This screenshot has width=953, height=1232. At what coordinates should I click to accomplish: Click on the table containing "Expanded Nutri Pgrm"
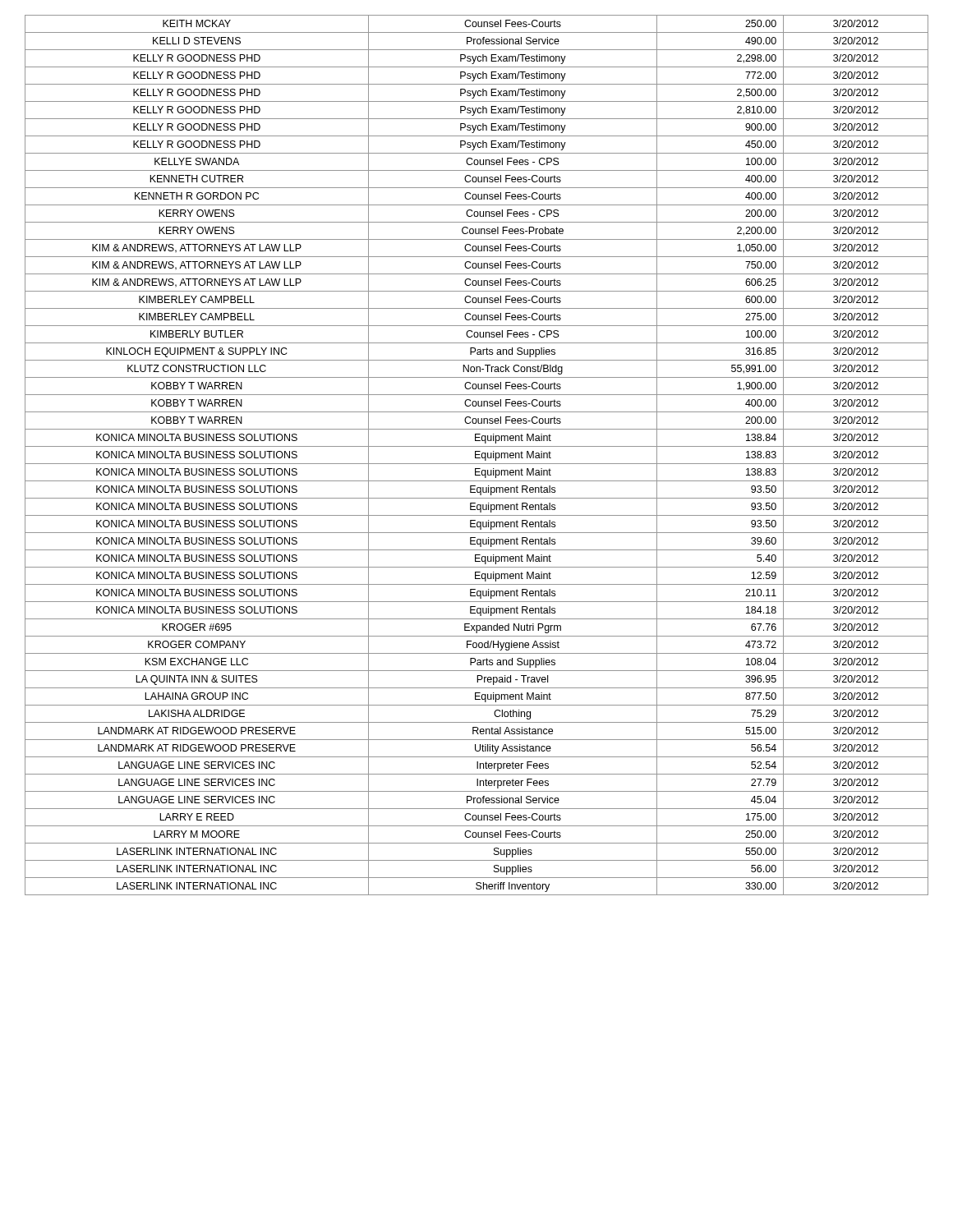476,455
